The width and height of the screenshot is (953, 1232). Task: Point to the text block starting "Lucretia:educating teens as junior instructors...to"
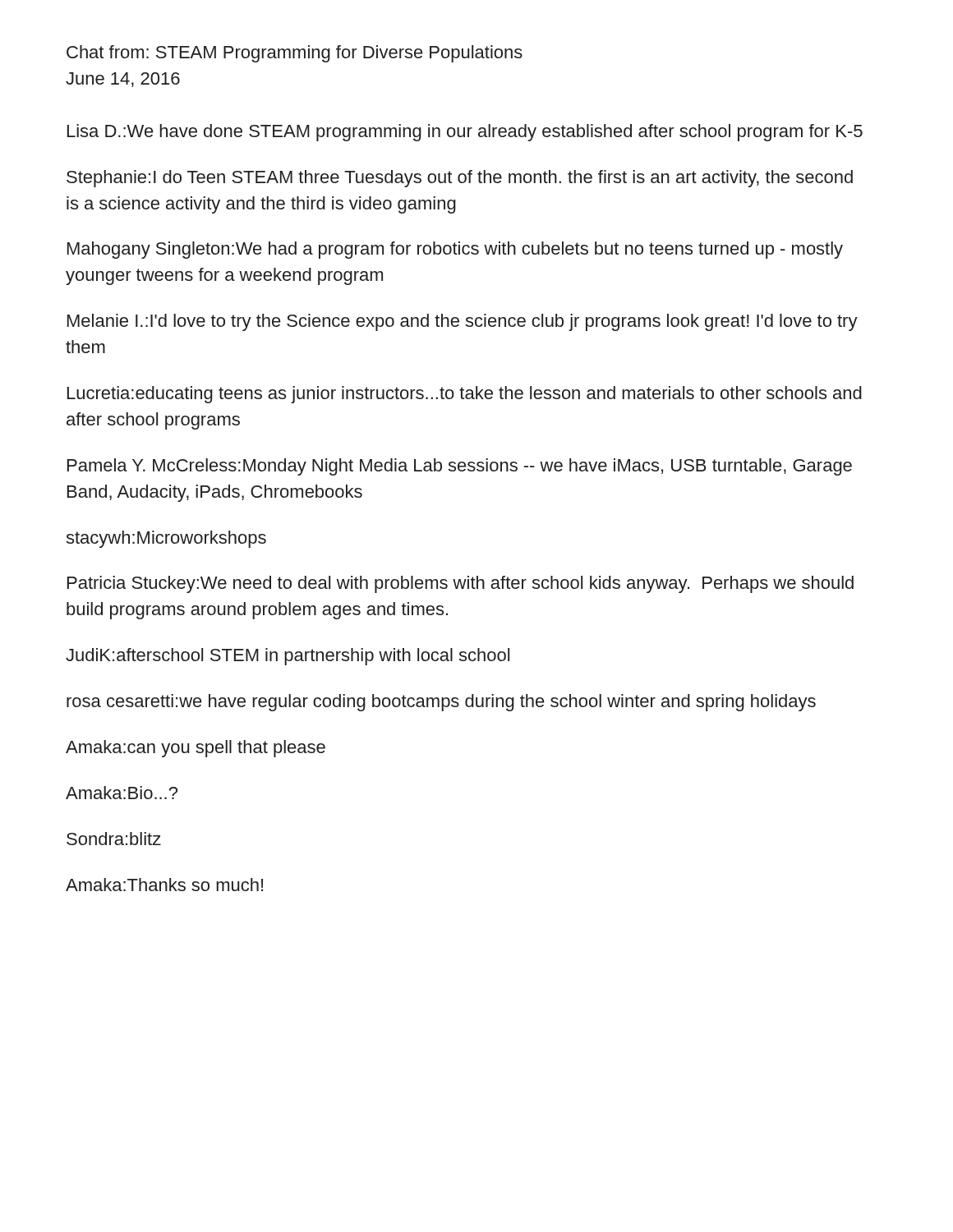tap(464, 406)
